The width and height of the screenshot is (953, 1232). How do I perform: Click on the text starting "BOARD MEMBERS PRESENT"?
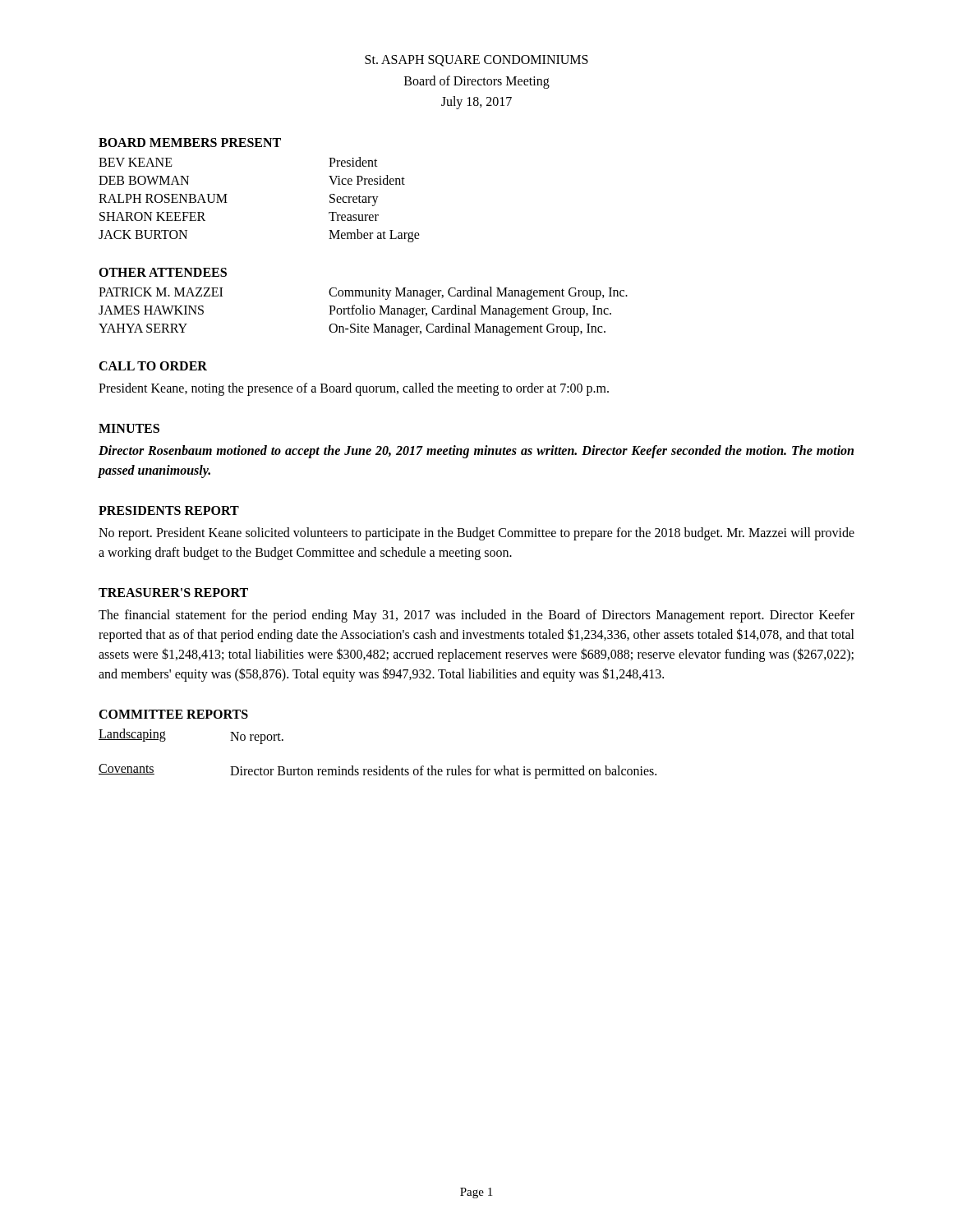(190, 142)
